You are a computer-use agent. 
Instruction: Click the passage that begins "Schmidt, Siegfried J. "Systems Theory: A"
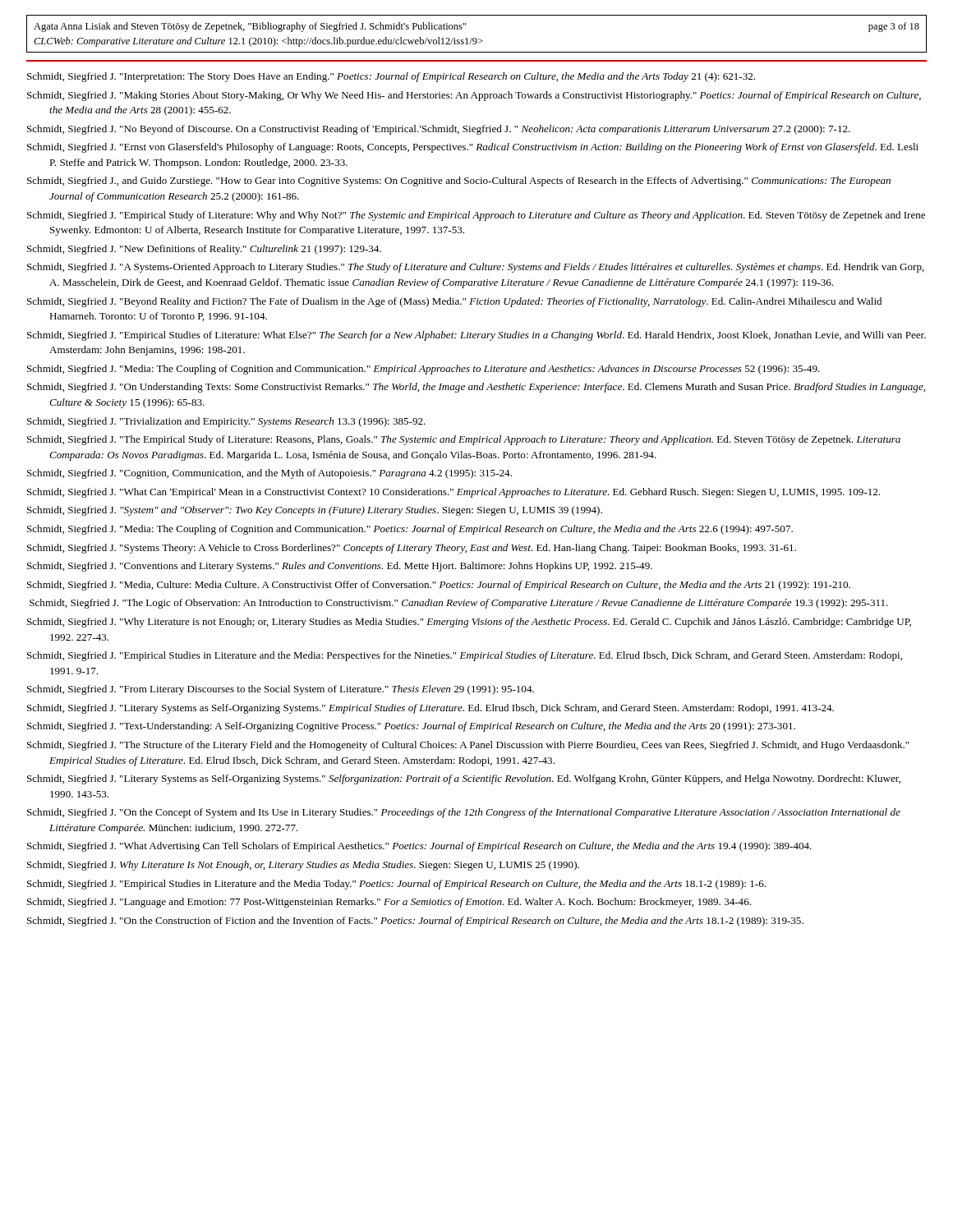point(412,547)
